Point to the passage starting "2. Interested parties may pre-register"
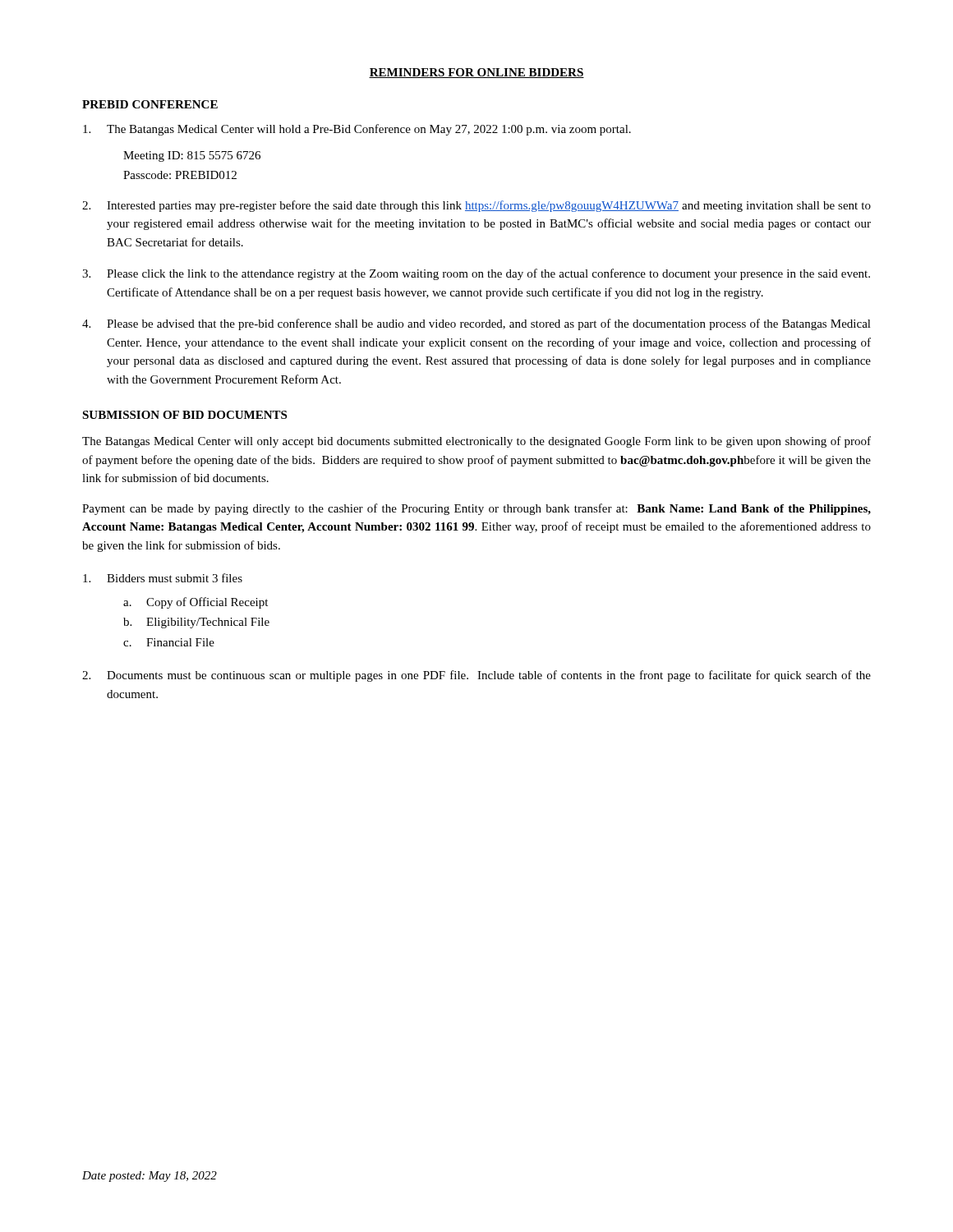This screenshot has height=1232, width=953. [x=476, y=224]
